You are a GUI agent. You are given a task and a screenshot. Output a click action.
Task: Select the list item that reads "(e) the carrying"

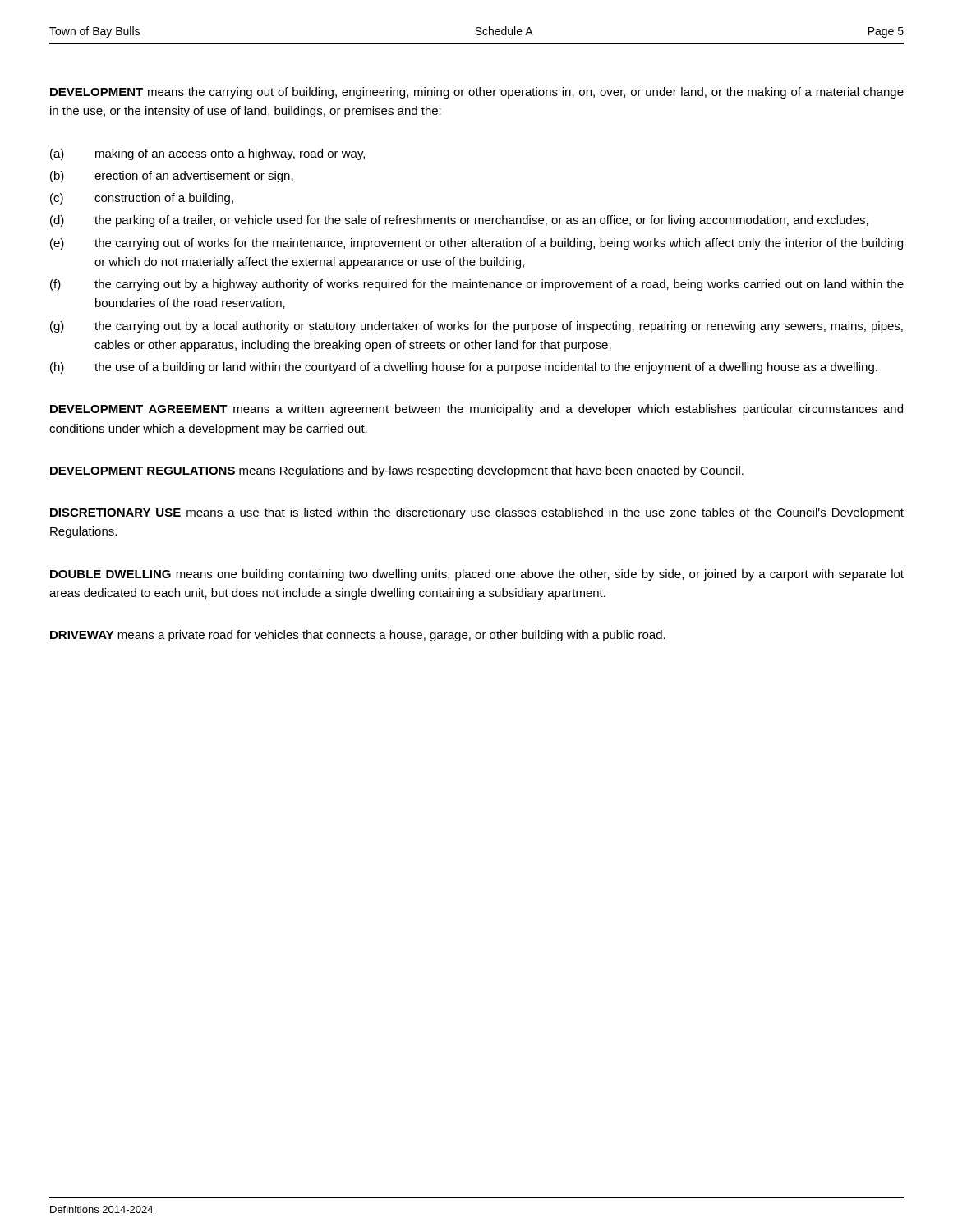click(x=476, y=252)
